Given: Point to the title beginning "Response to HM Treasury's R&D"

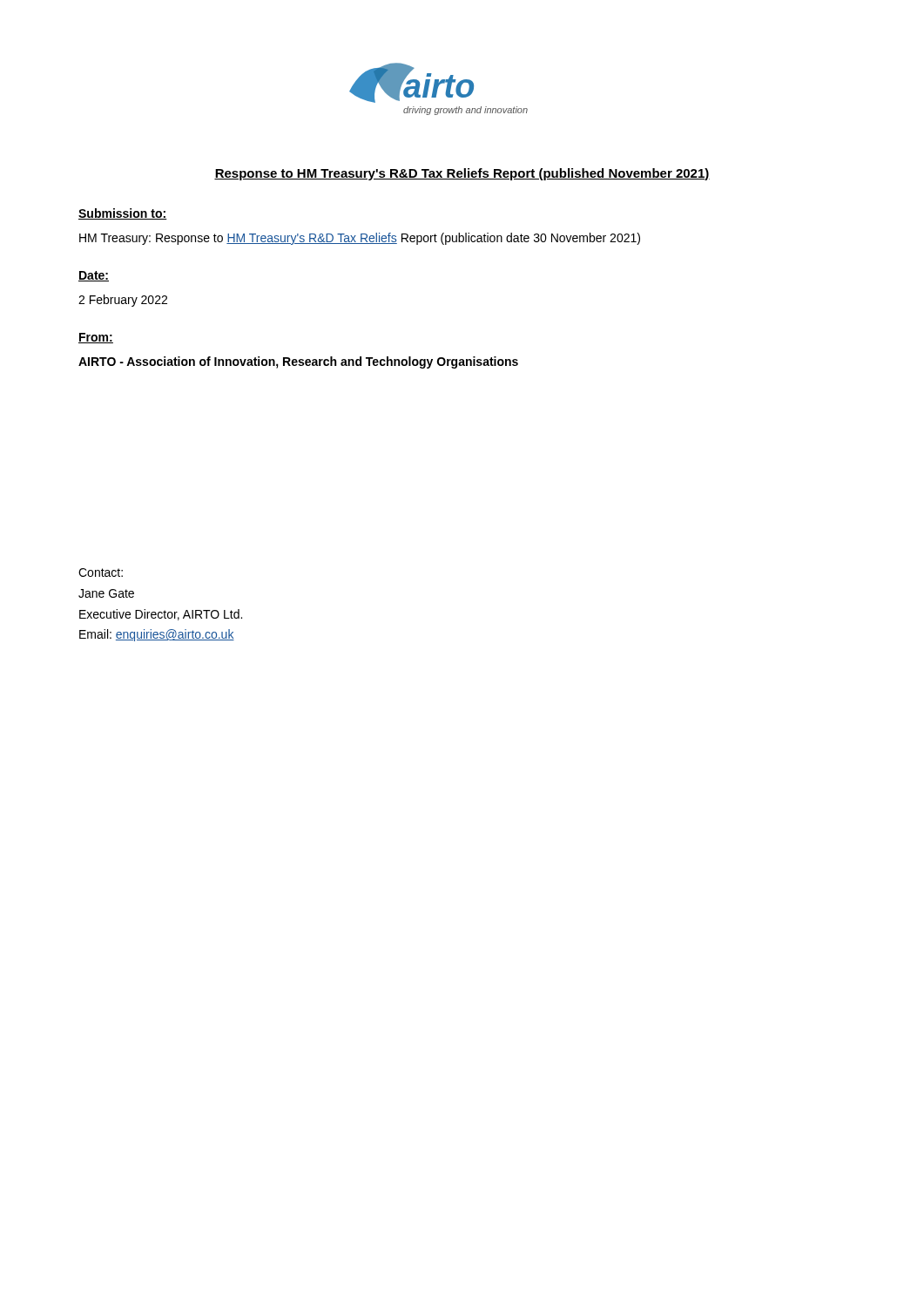Looking at the screenshot, I should 462,173.
